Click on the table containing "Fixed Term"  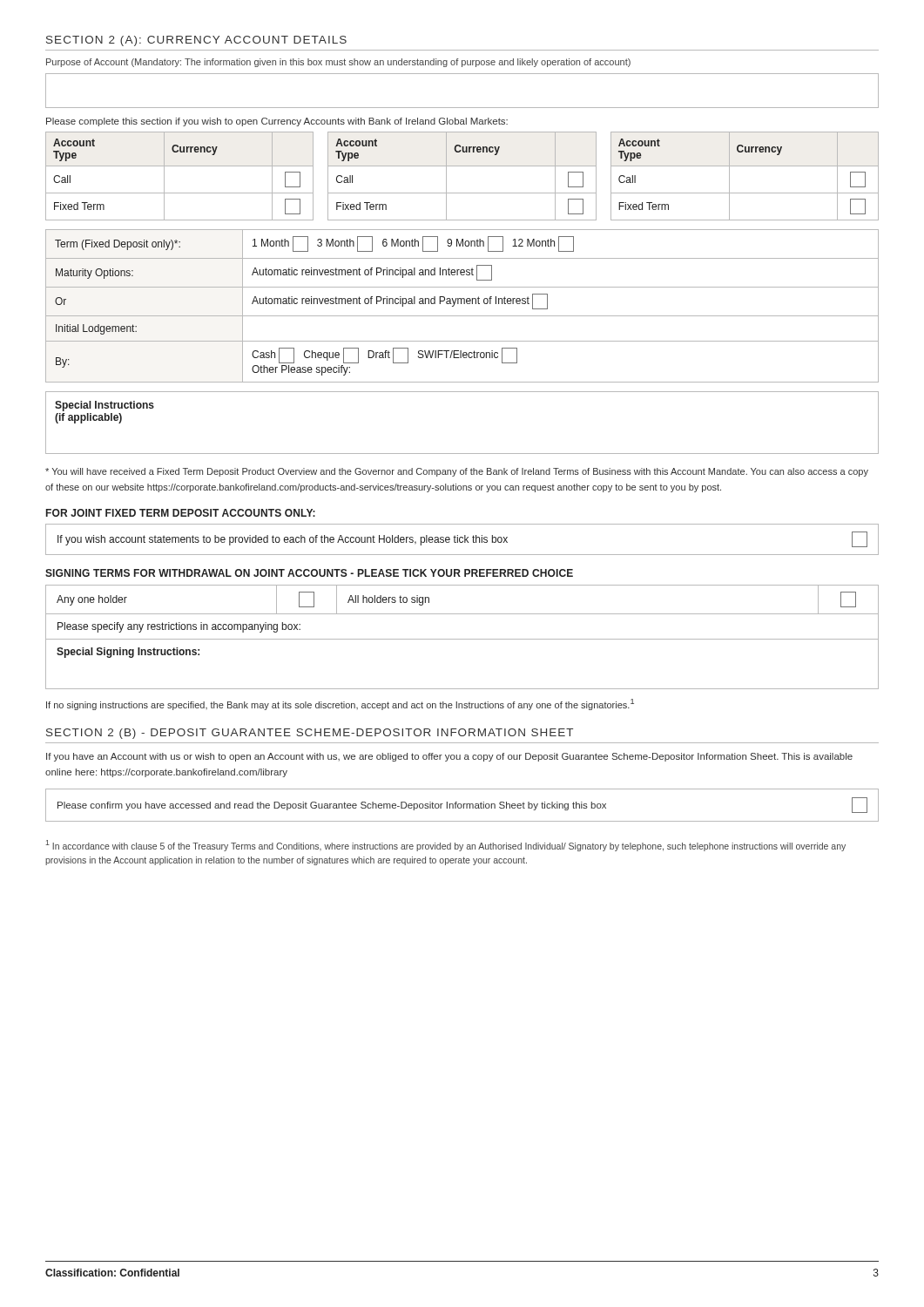click(462, 176)
